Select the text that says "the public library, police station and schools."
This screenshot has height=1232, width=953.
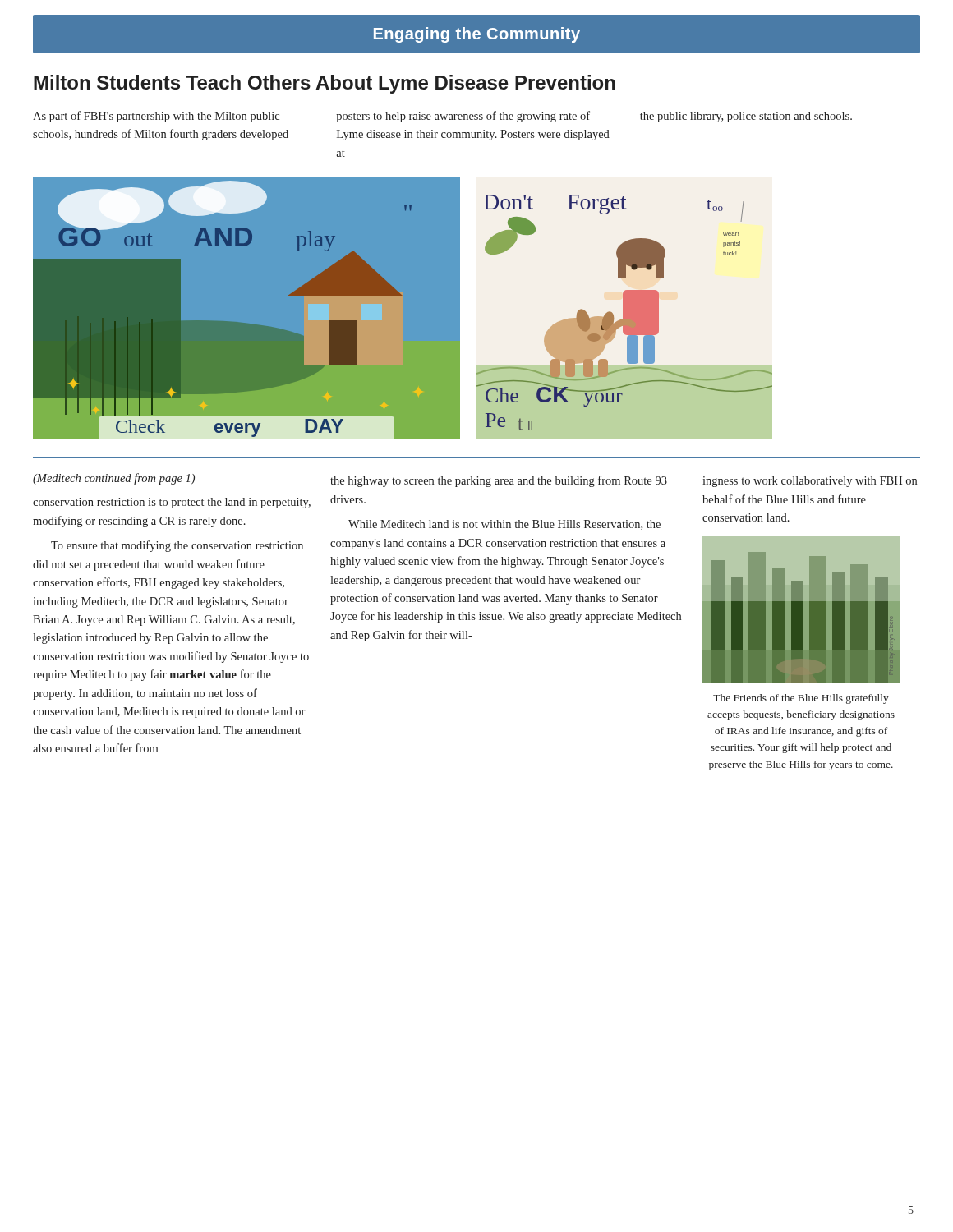pos(746,116)
